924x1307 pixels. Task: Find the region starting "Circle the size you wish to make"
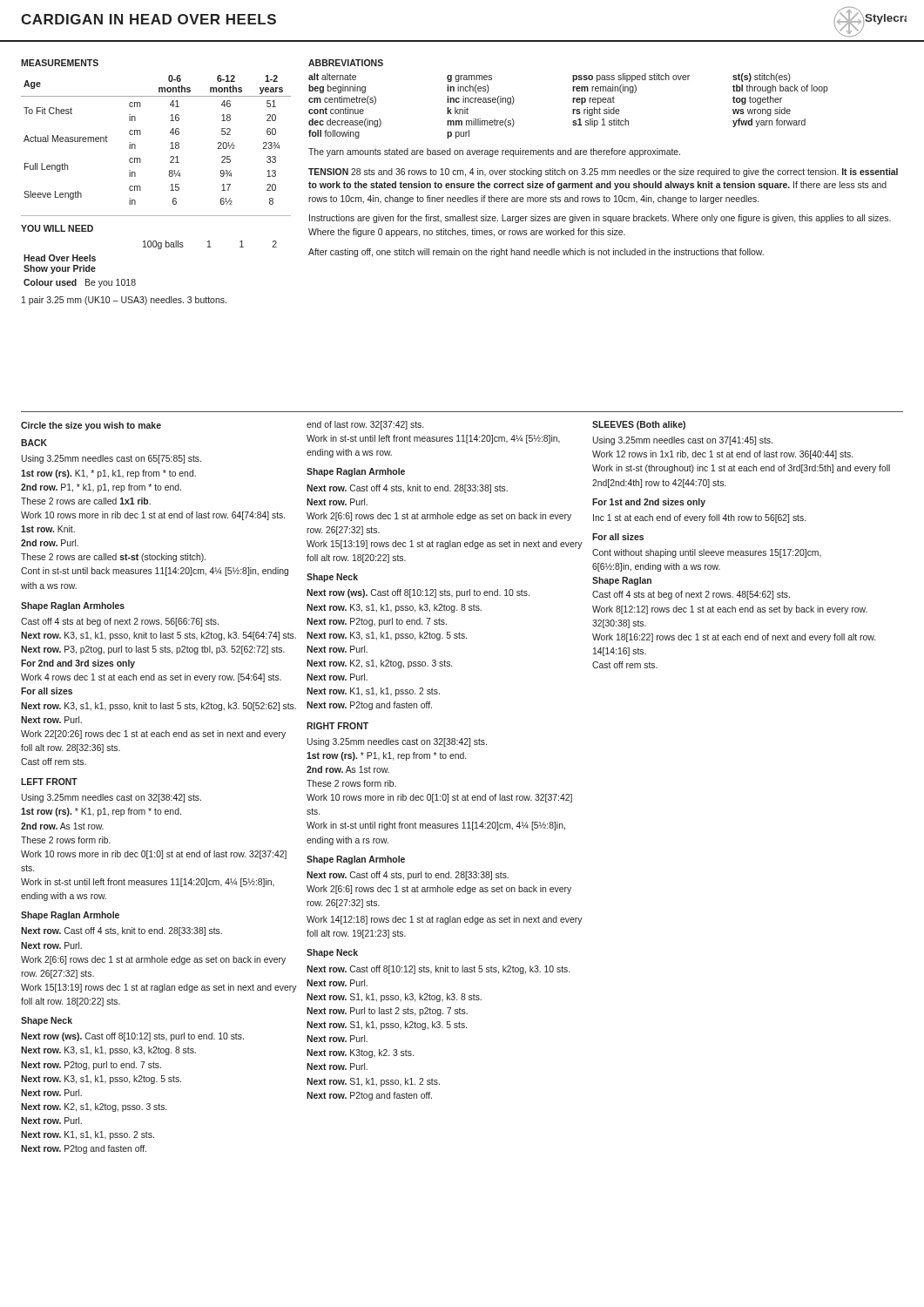coord(91,425)
